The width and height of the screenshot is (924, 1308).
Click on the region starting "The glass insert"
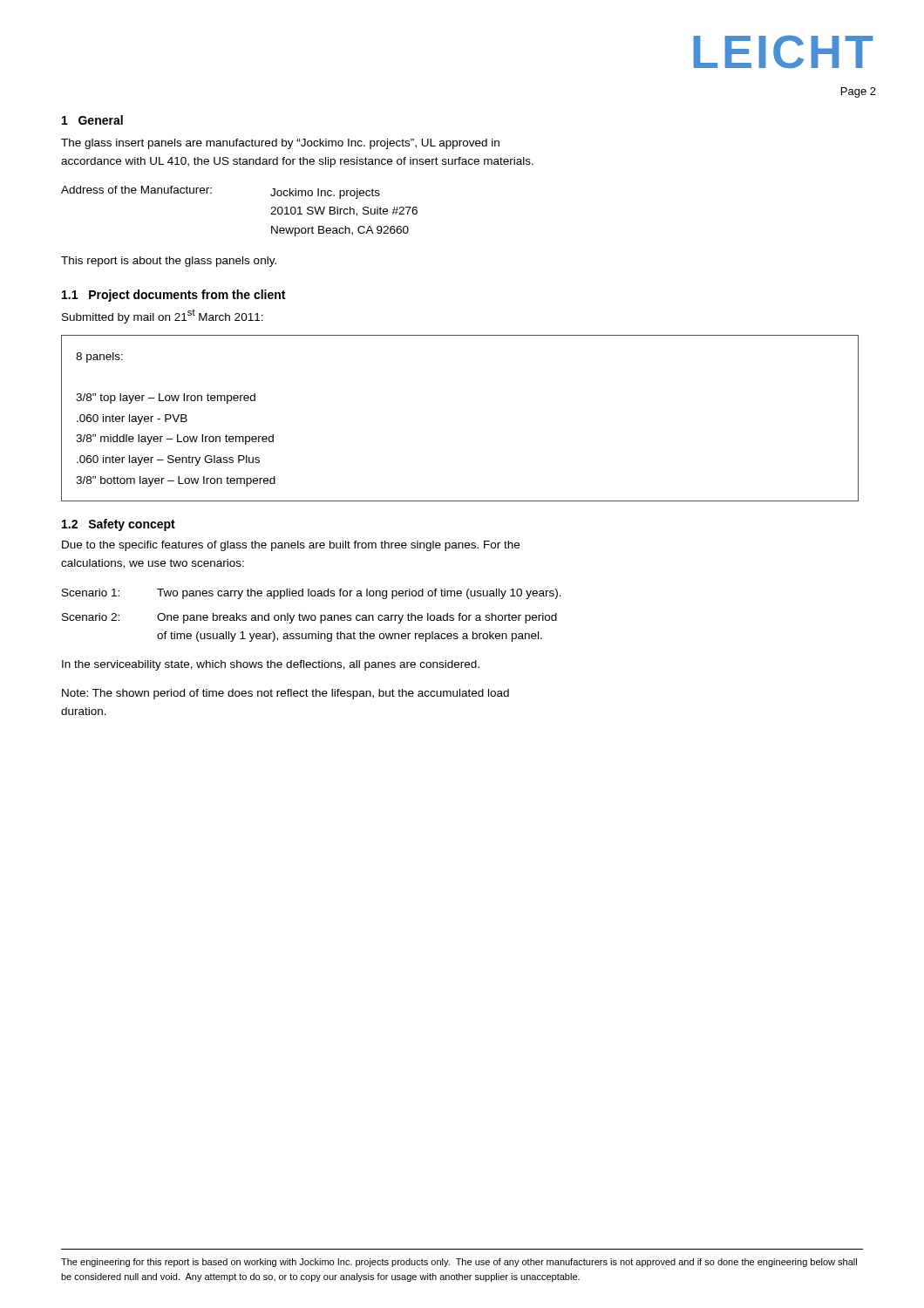point(298,152)
